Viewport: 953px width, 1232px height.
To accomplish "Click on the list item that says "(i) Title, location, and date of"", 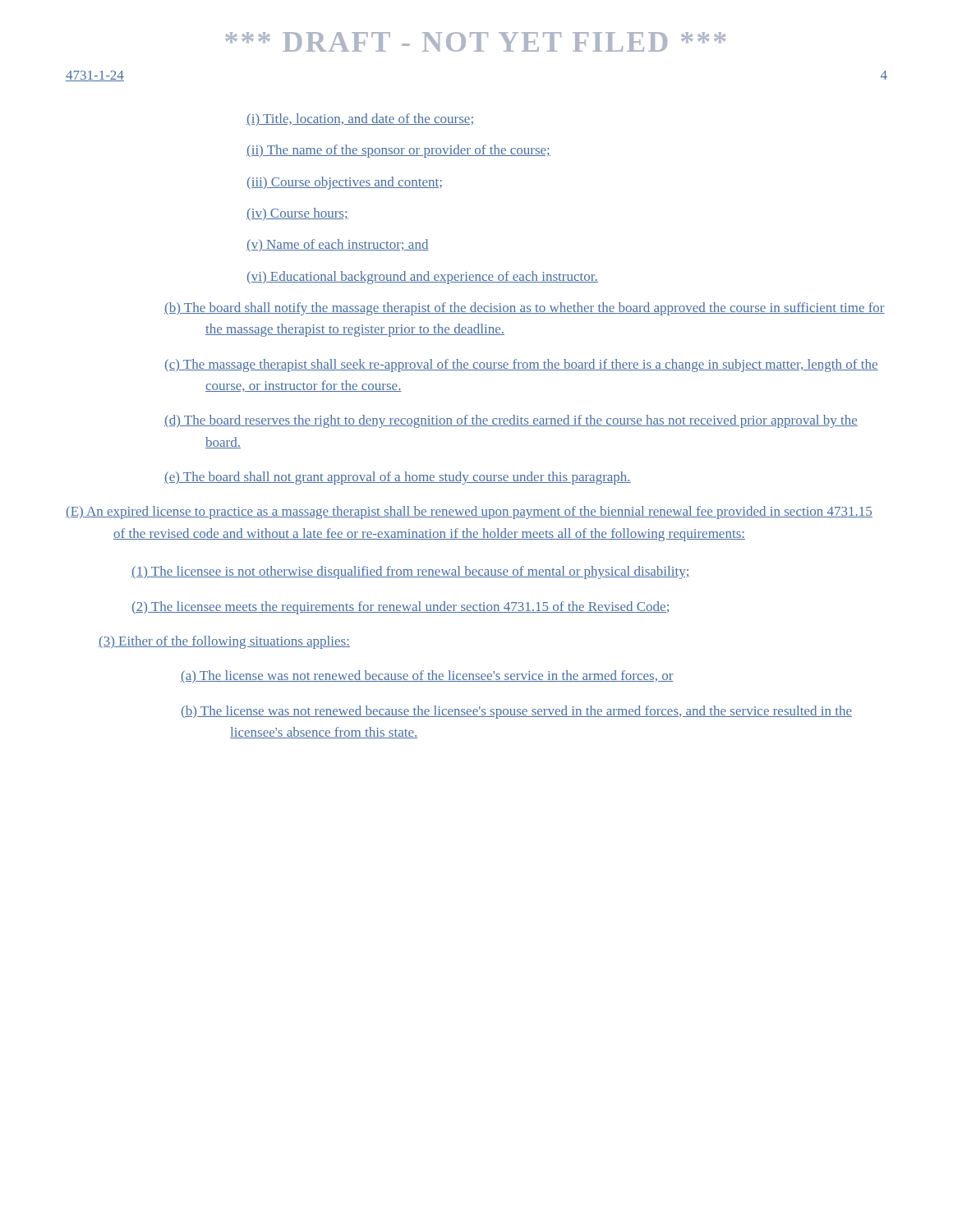I will coord(360,119).
